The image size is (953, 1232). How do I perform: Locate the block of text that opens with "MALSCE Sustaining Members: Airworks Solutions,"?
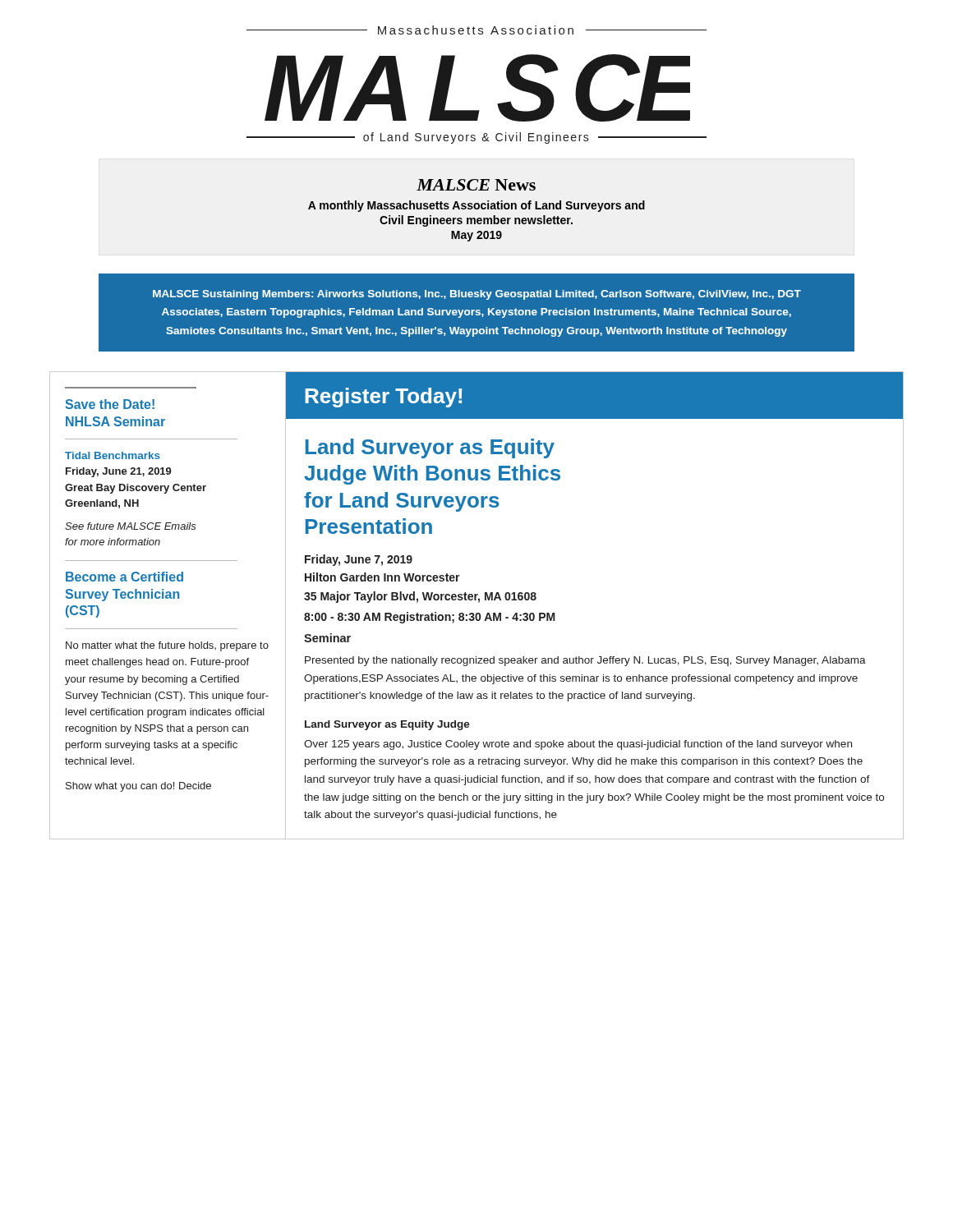[x=476, y=312]
